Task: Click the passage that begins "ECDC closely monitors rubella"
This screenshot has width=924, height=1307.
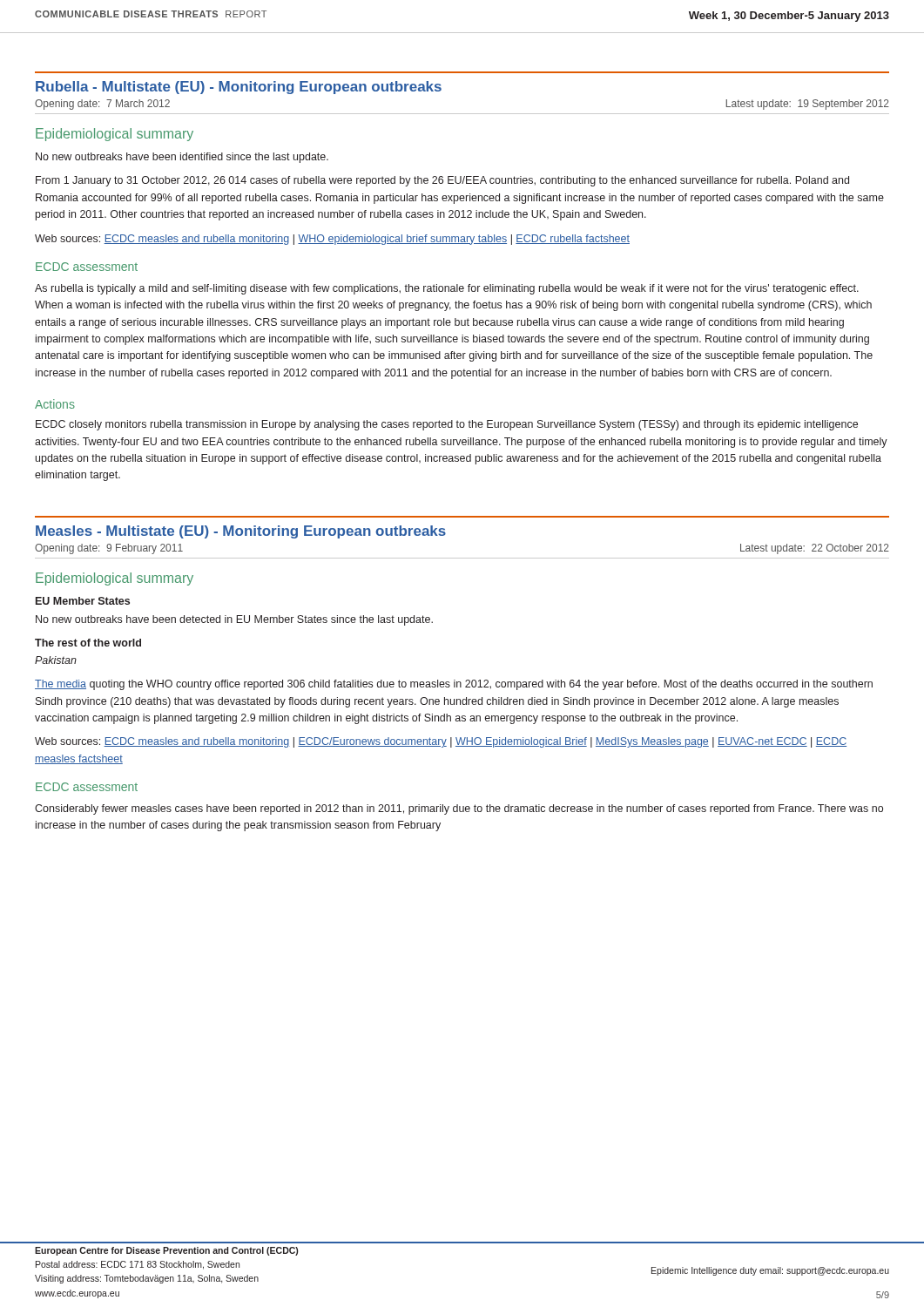Action: click(461, 450)
